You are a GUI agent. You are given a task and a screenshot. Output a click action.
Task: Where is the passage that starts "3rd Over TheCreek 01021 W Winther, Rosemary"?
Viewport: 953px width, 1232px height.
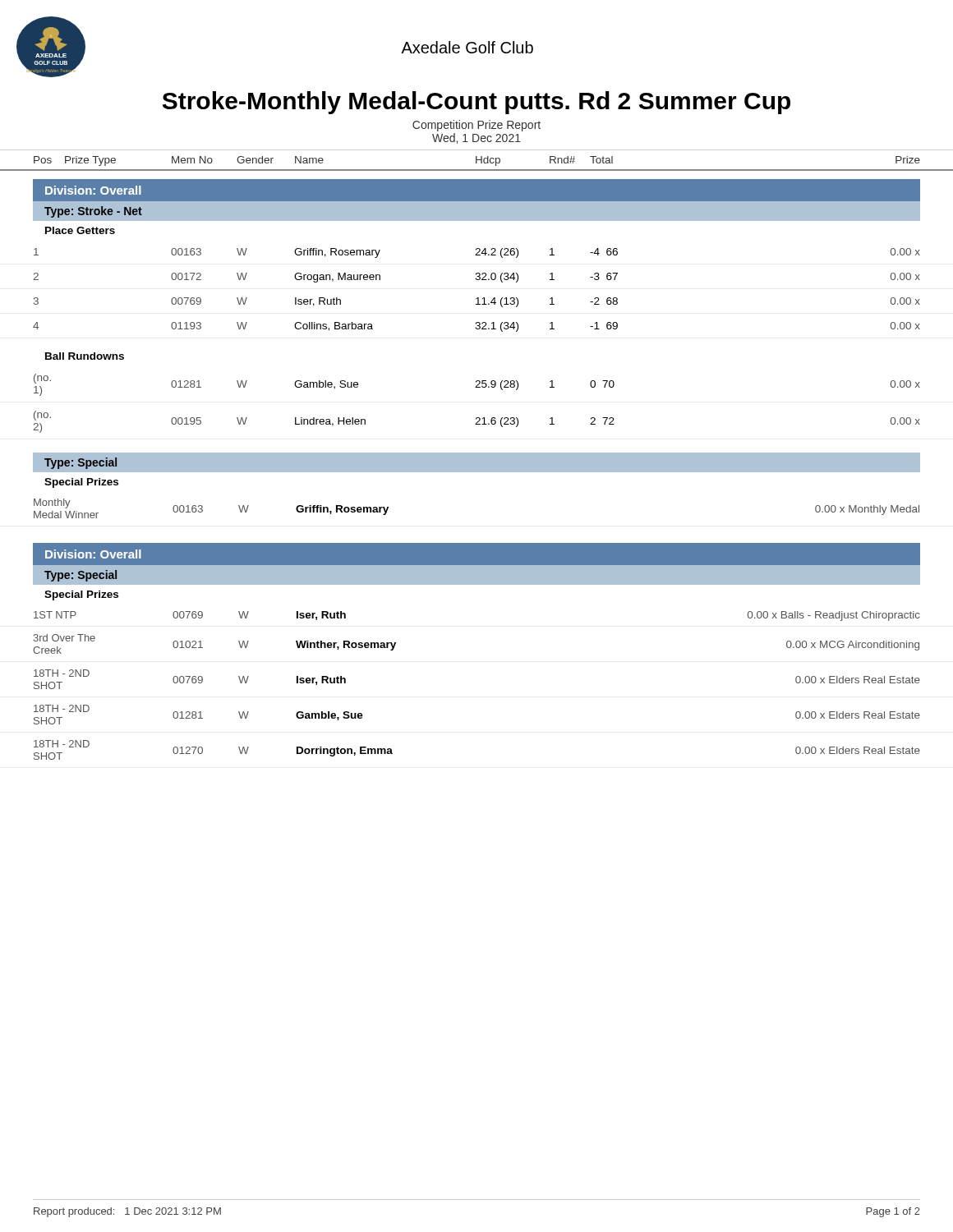[x=54, y=641]
